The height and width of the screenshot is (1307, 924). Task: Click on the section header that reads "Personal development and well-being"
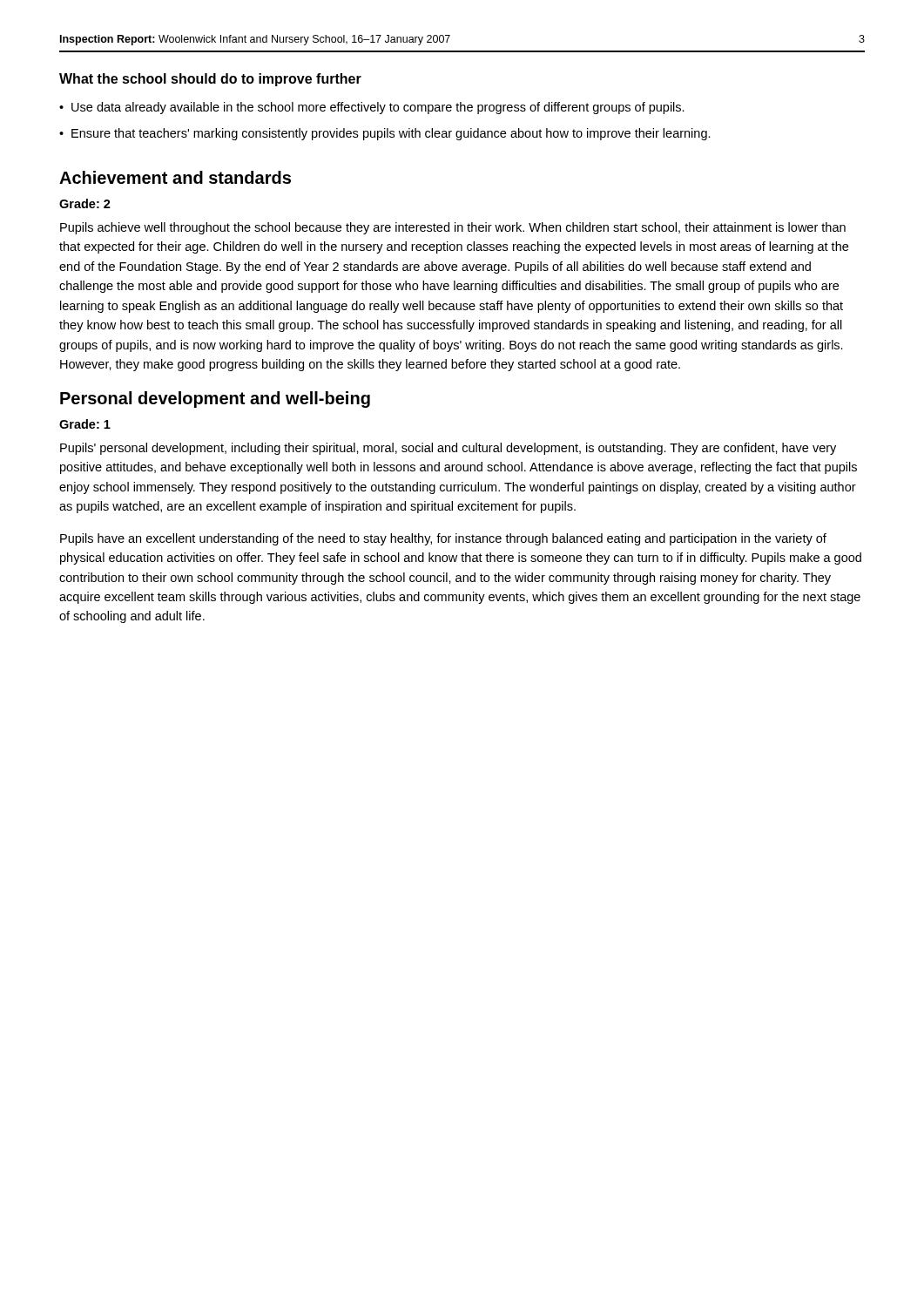pyautogui.click(x=215, y=398)
